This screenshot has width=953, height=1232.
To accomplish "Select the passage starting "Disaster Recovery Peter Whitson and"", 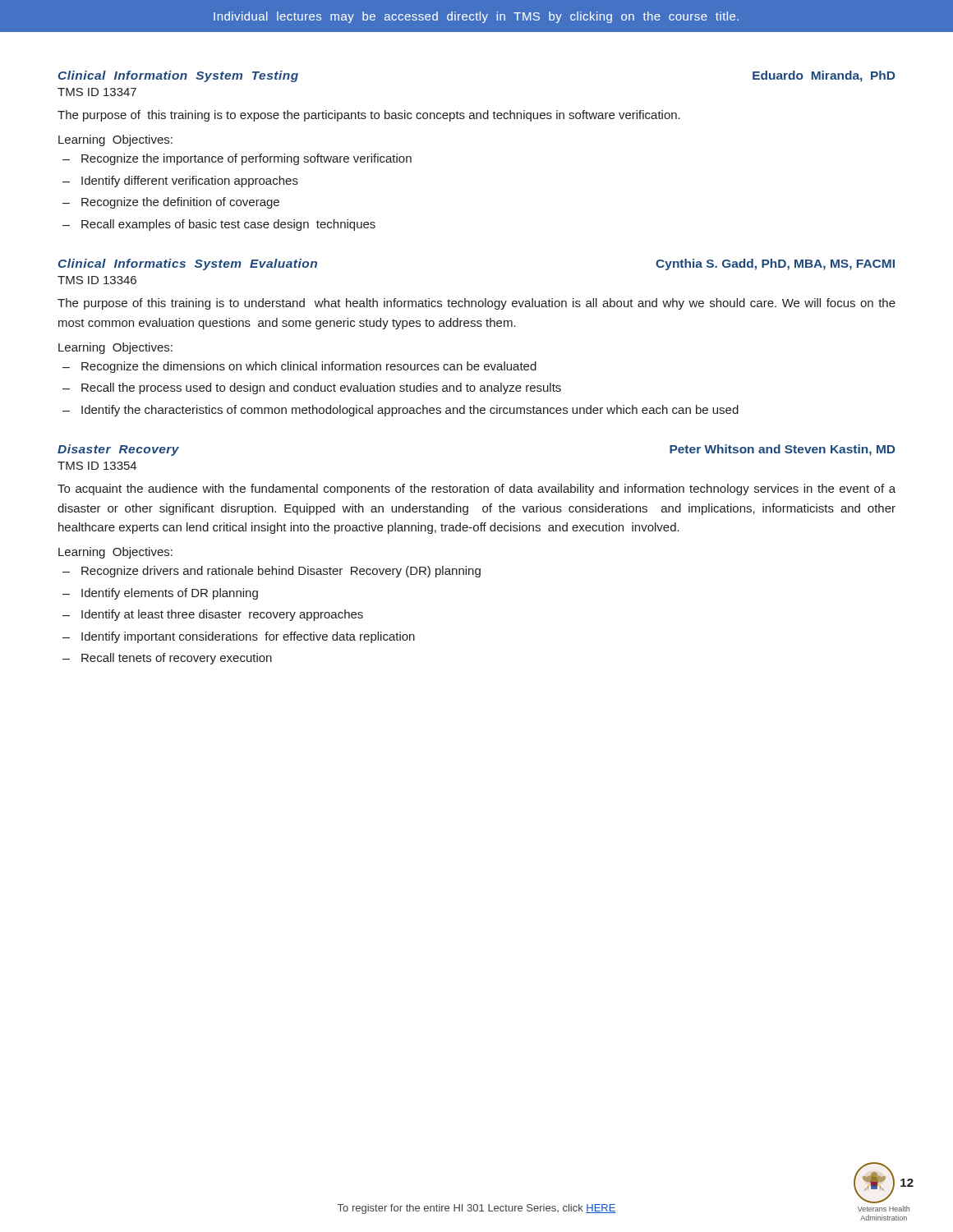I will (126, 450).
